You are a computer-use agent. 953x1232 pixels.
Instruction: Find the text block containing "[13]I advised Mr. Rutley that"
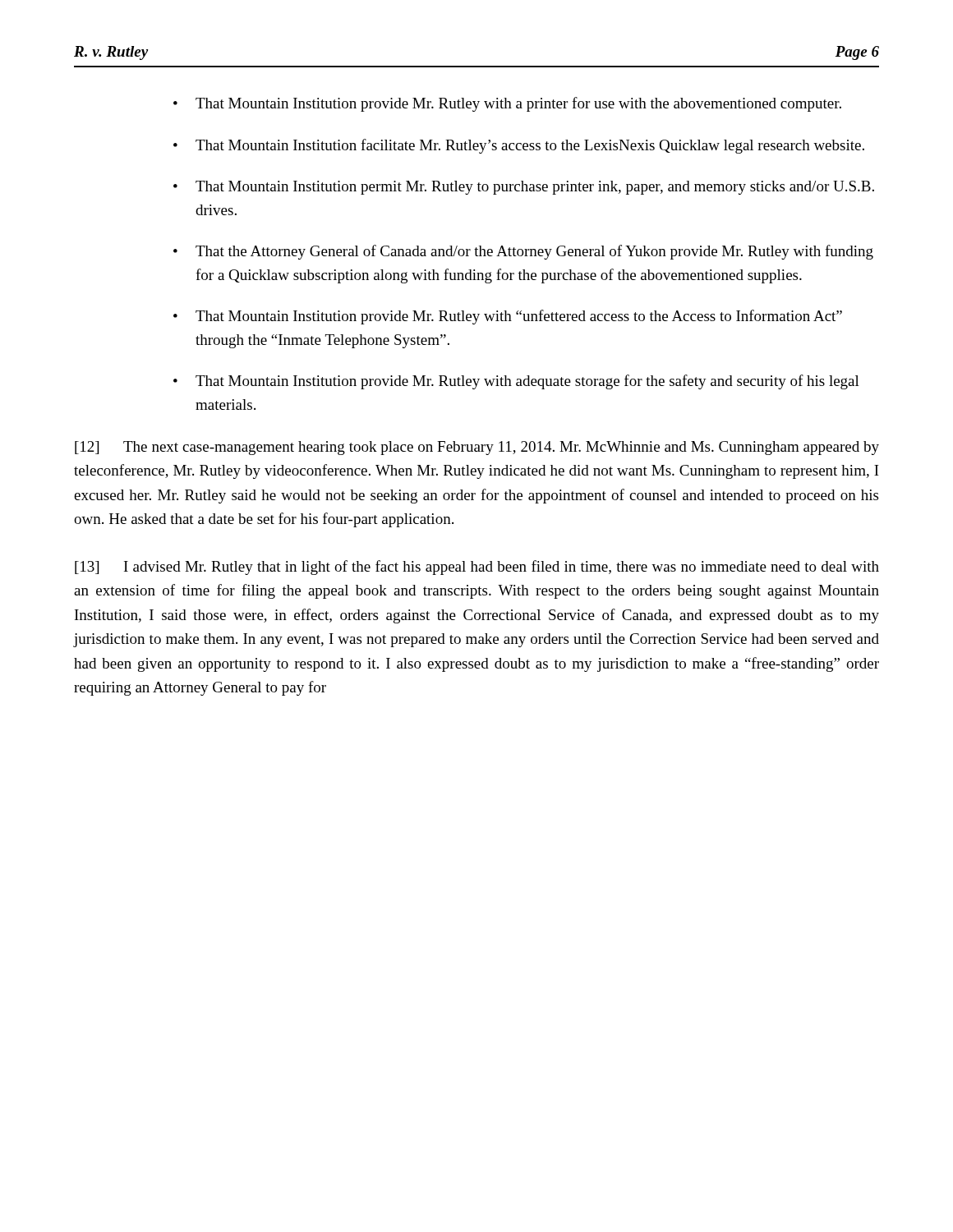click(476, 625)
